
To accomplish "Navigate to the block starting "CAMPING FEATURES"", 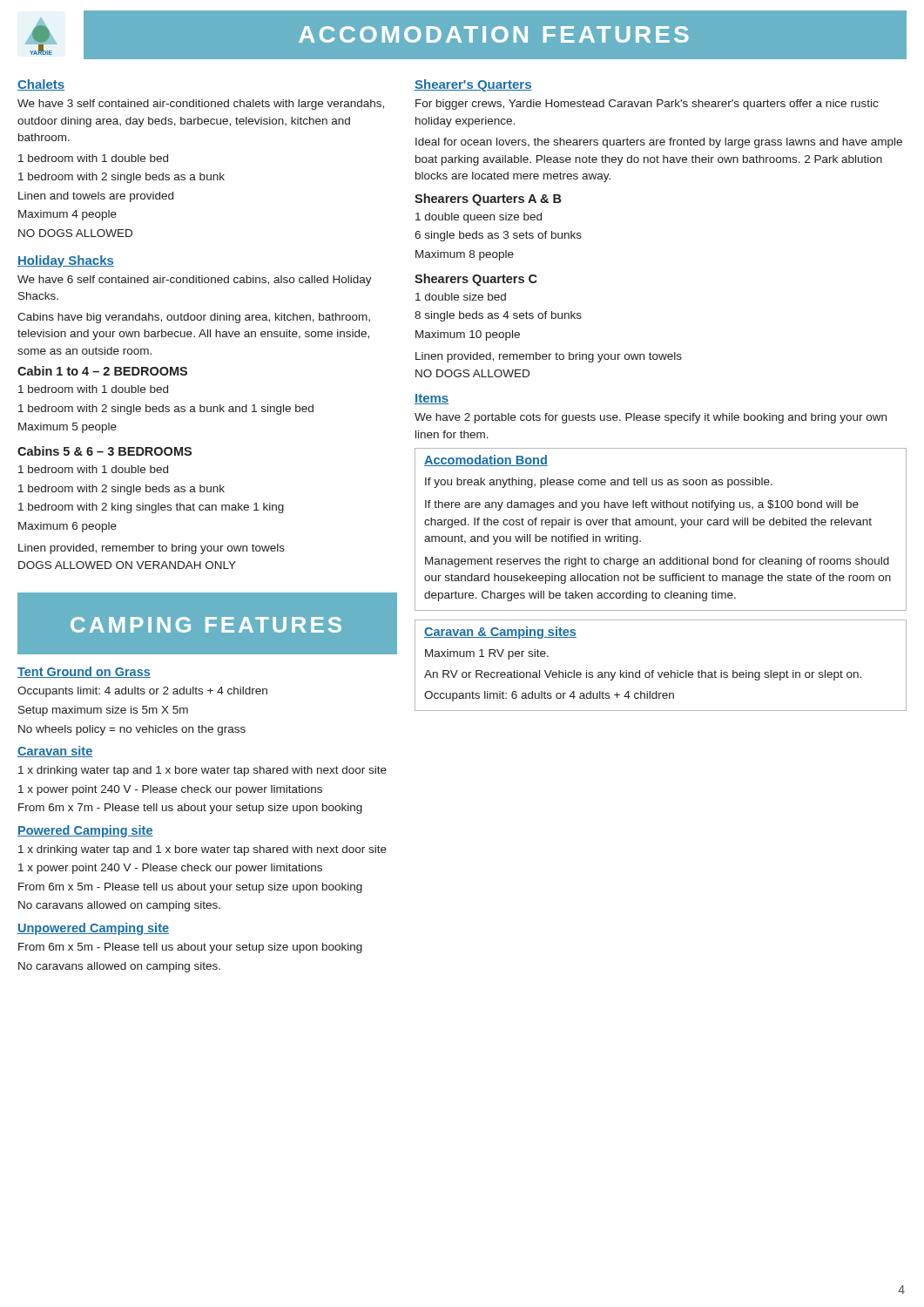I will 207,625.
